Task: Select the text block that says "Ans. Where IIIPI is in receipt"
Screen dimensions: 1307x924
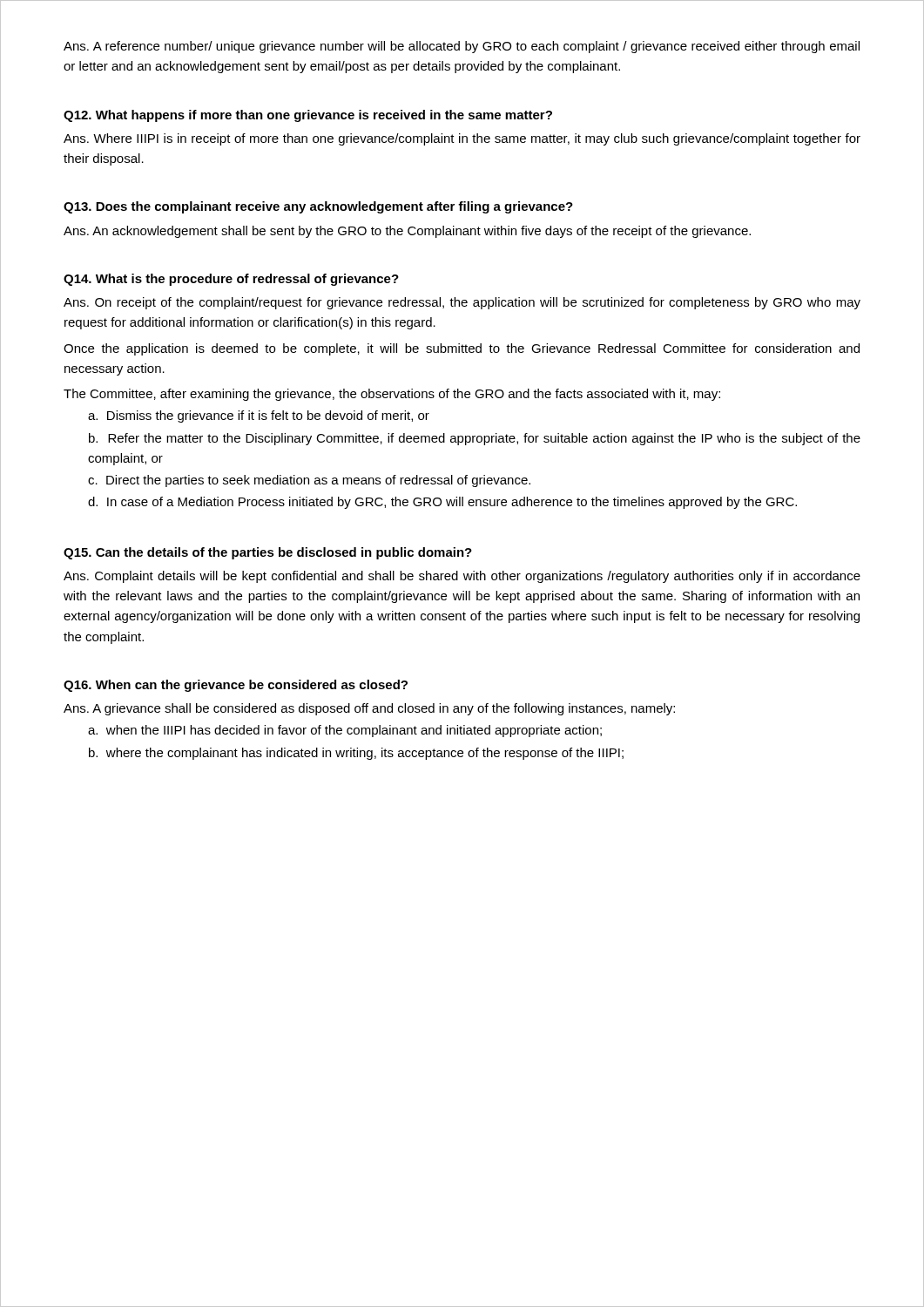Action: coord(462,148)
